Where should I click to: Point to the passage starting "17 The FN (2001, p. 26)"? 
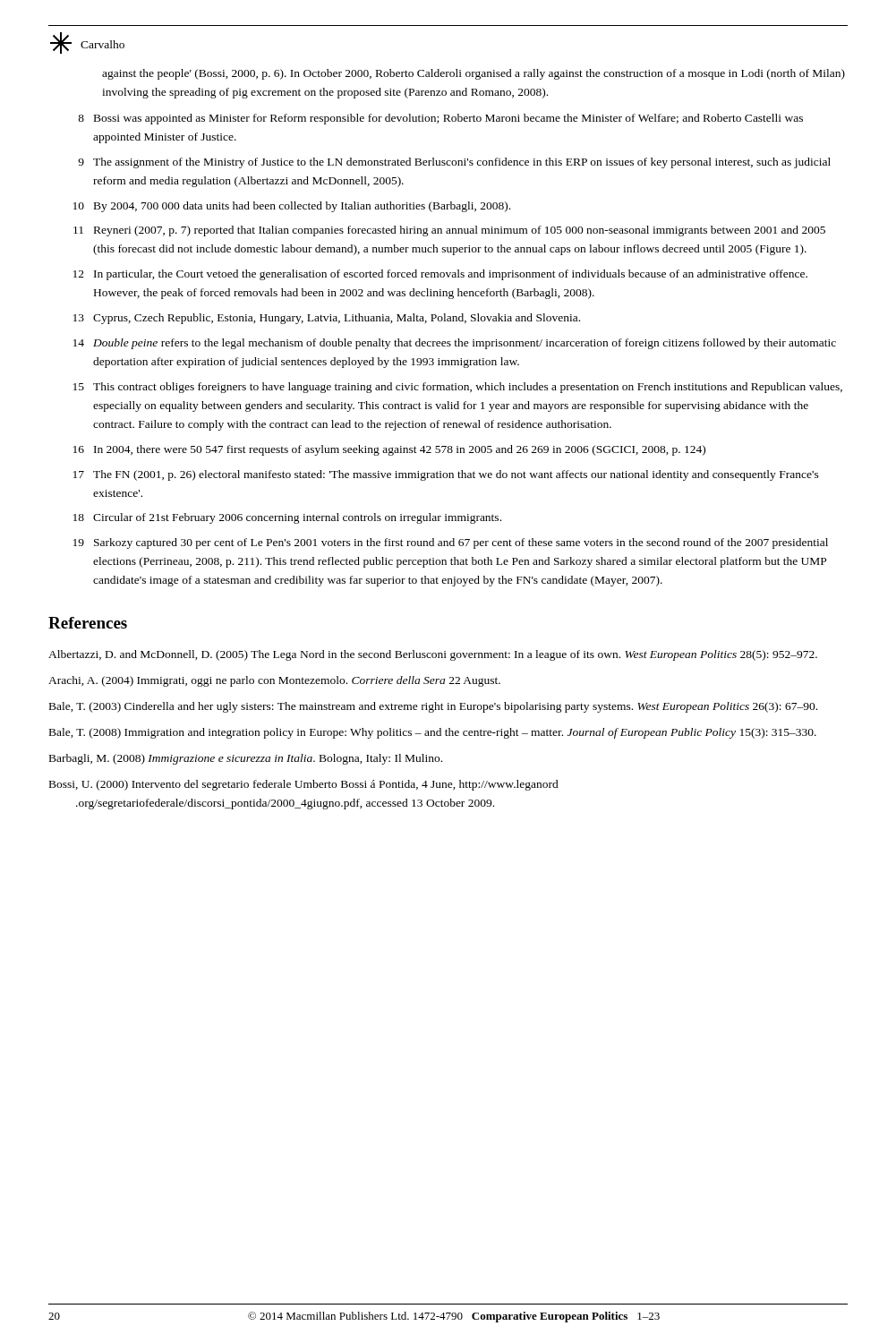448,484
